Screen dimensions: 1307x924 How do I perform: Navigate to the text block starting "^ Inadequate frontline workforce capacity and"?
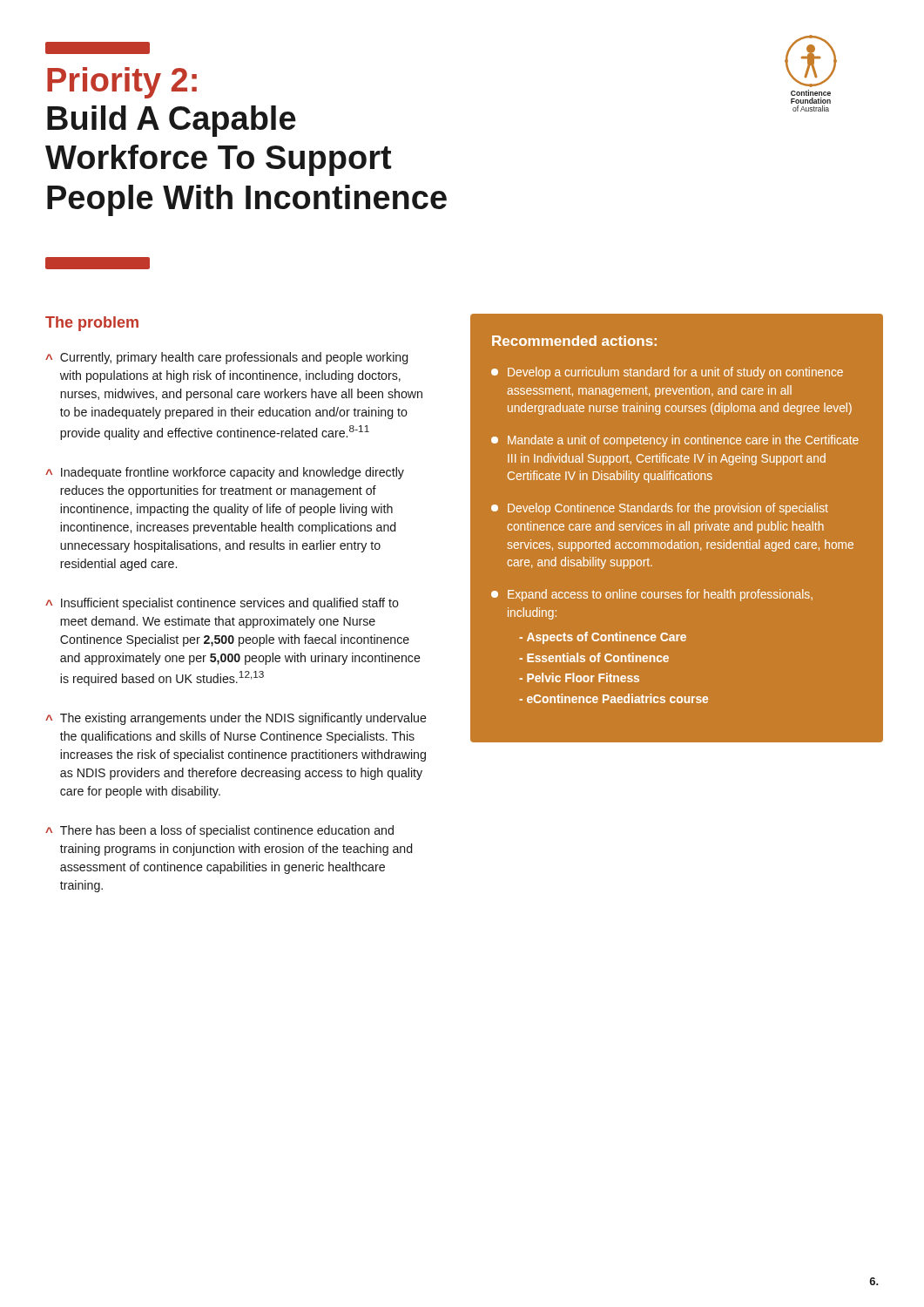click(237, 518)
